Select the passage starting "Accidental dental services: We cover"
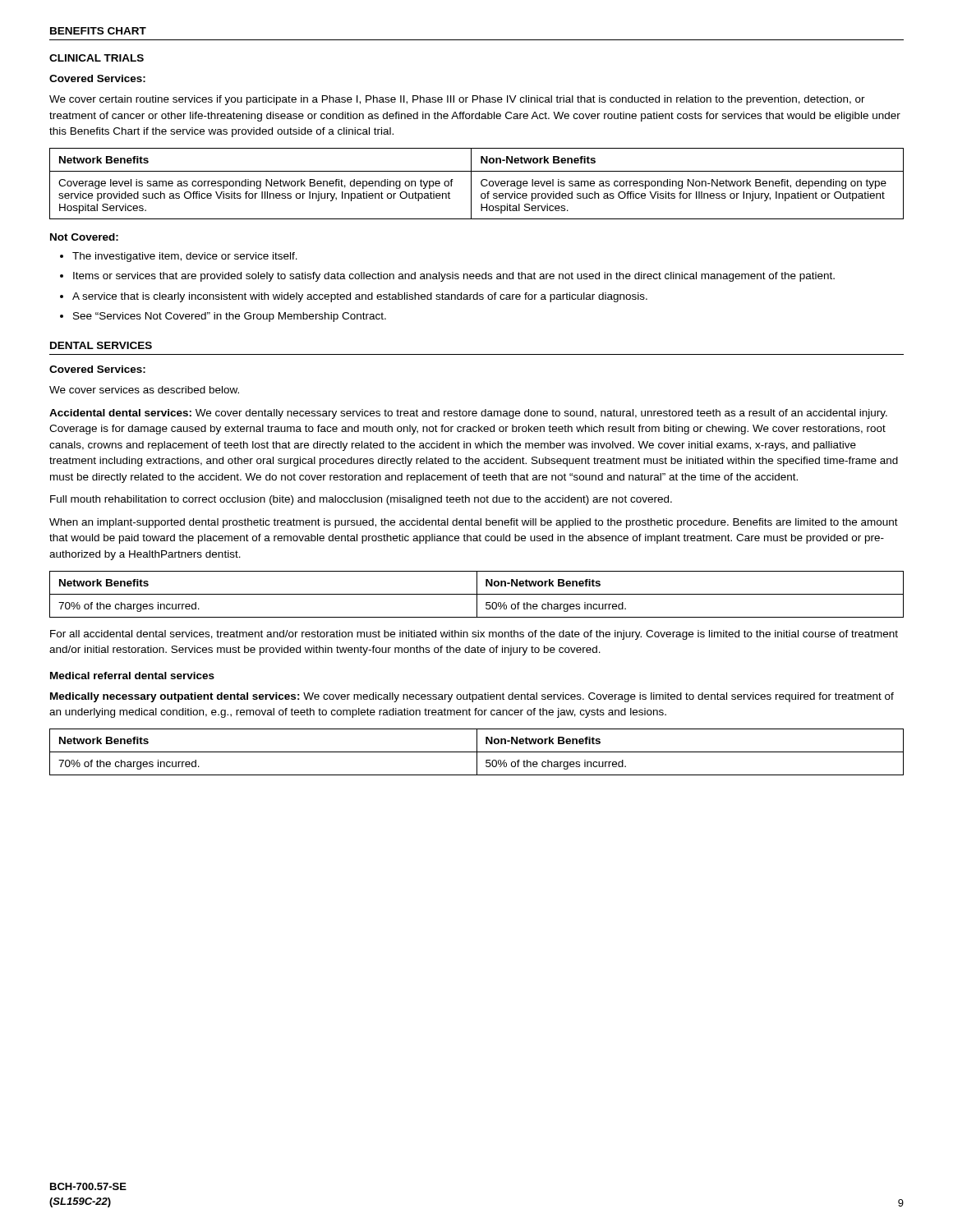 [476, 445]
